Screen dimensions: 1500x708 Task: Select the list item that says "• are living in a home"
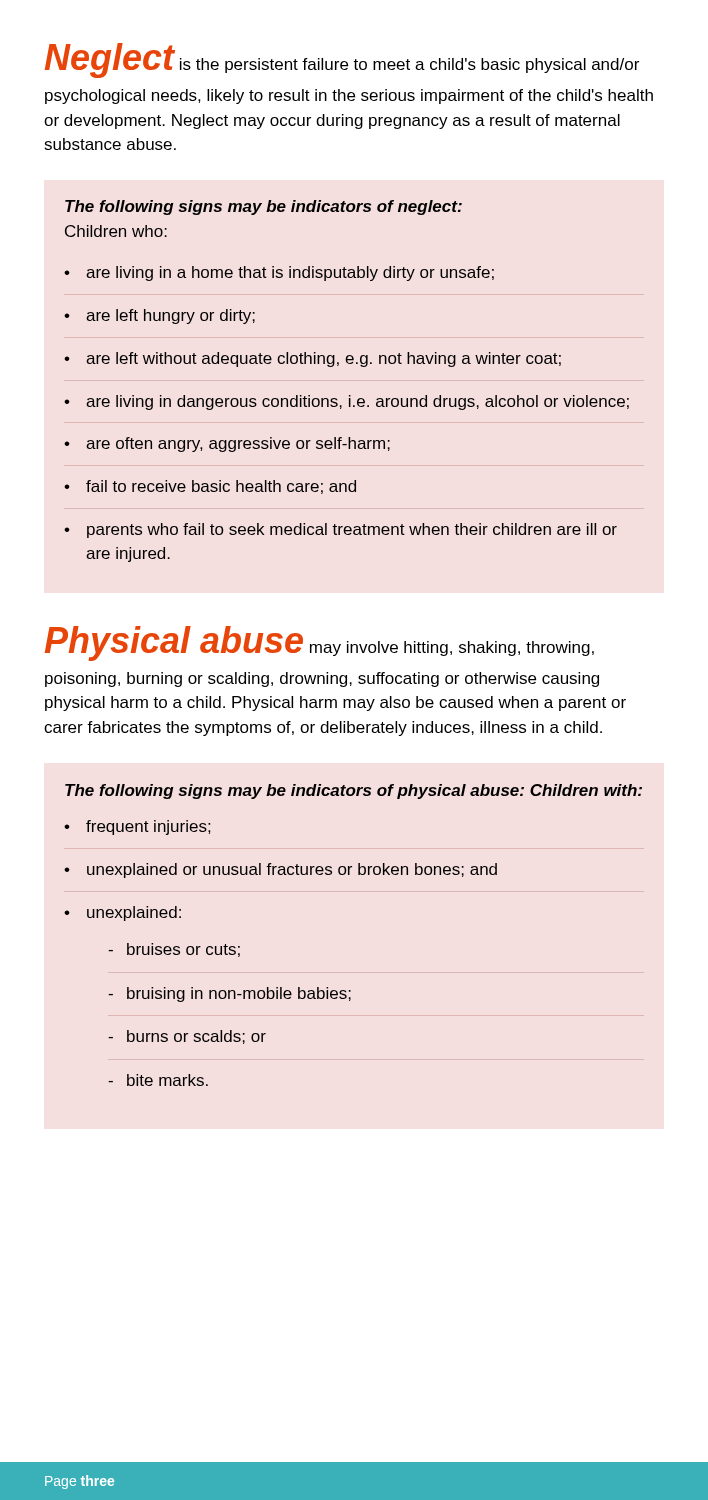[x=354, y=273]
